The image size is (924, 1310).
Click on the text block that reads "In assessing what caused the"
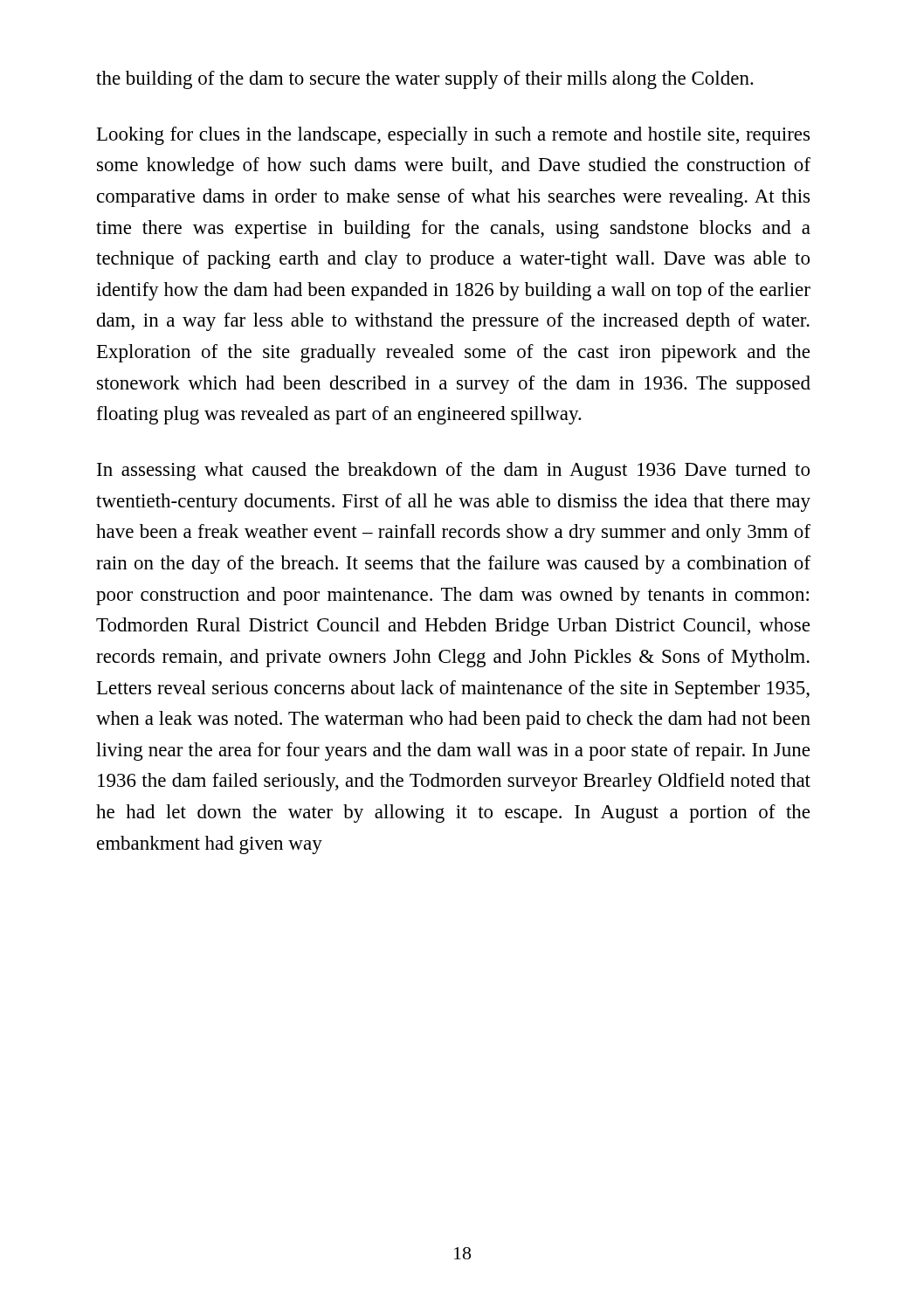click(x=453, y=656)
